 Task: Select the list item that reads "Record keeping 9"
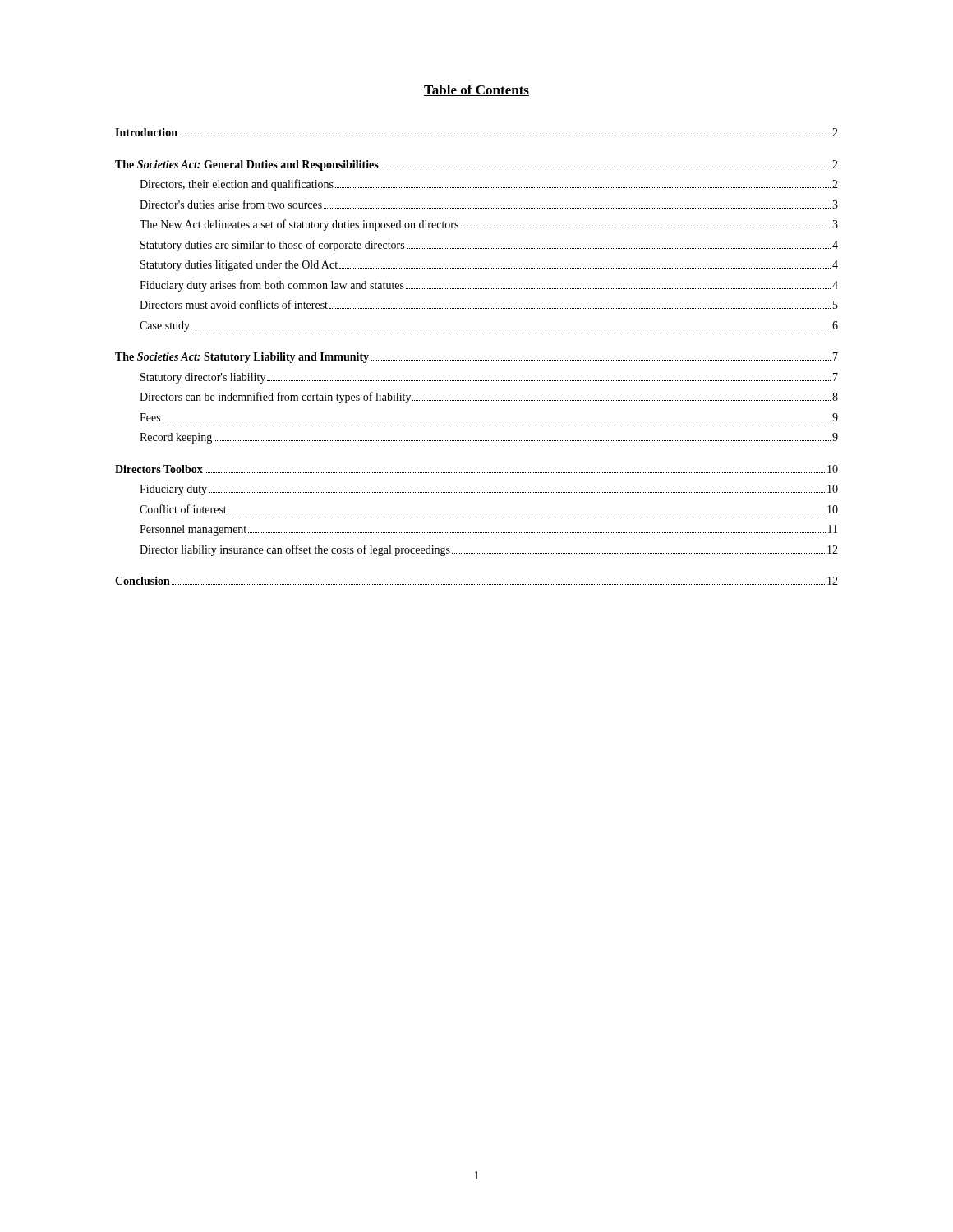(489, 438)
